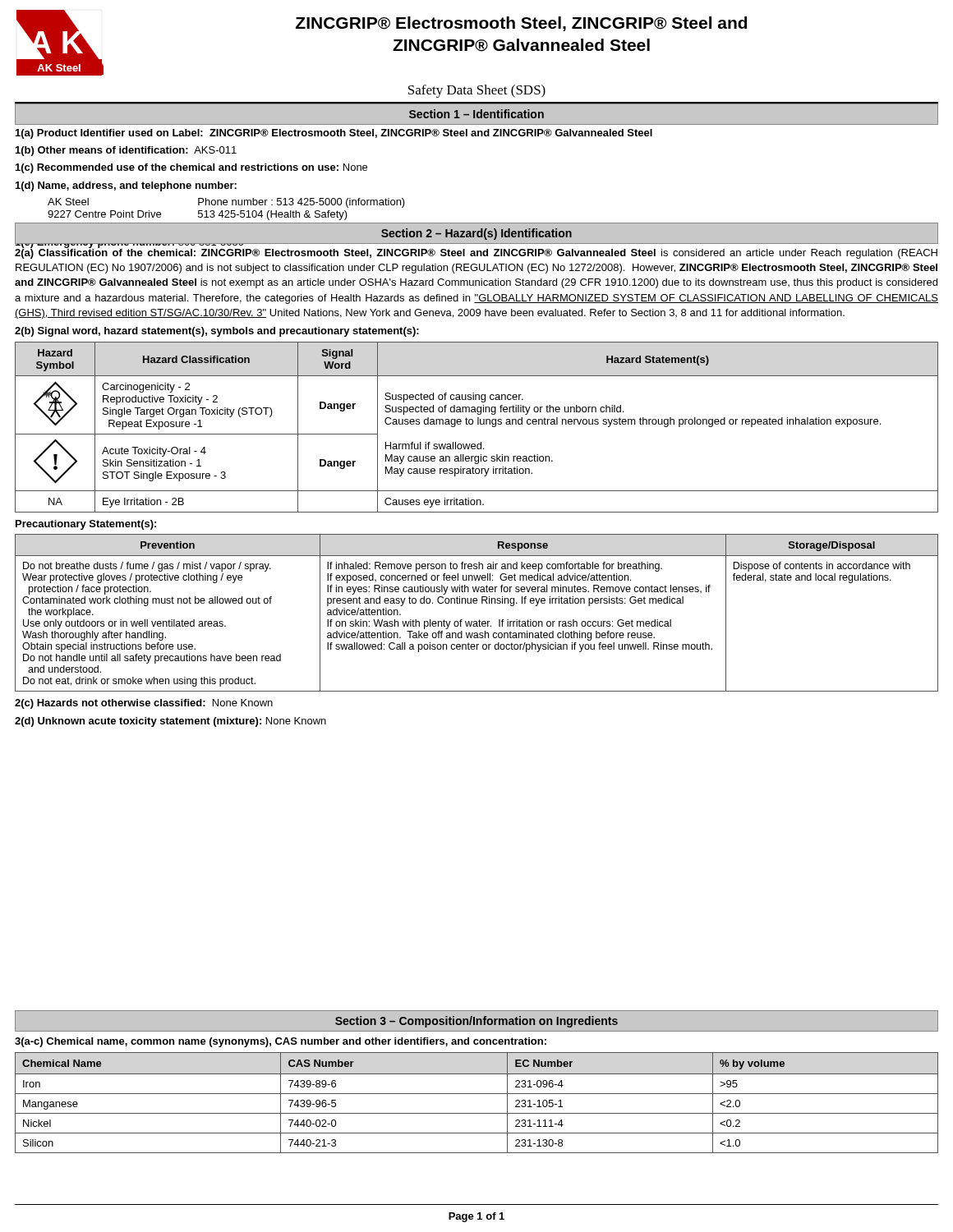This screenshot has width=953, height=1232.
Task: Select the element starting "2(a) Classification of the chemical: ZINCGRIP® Electrosmooth Steel,"
Action: 476,282
